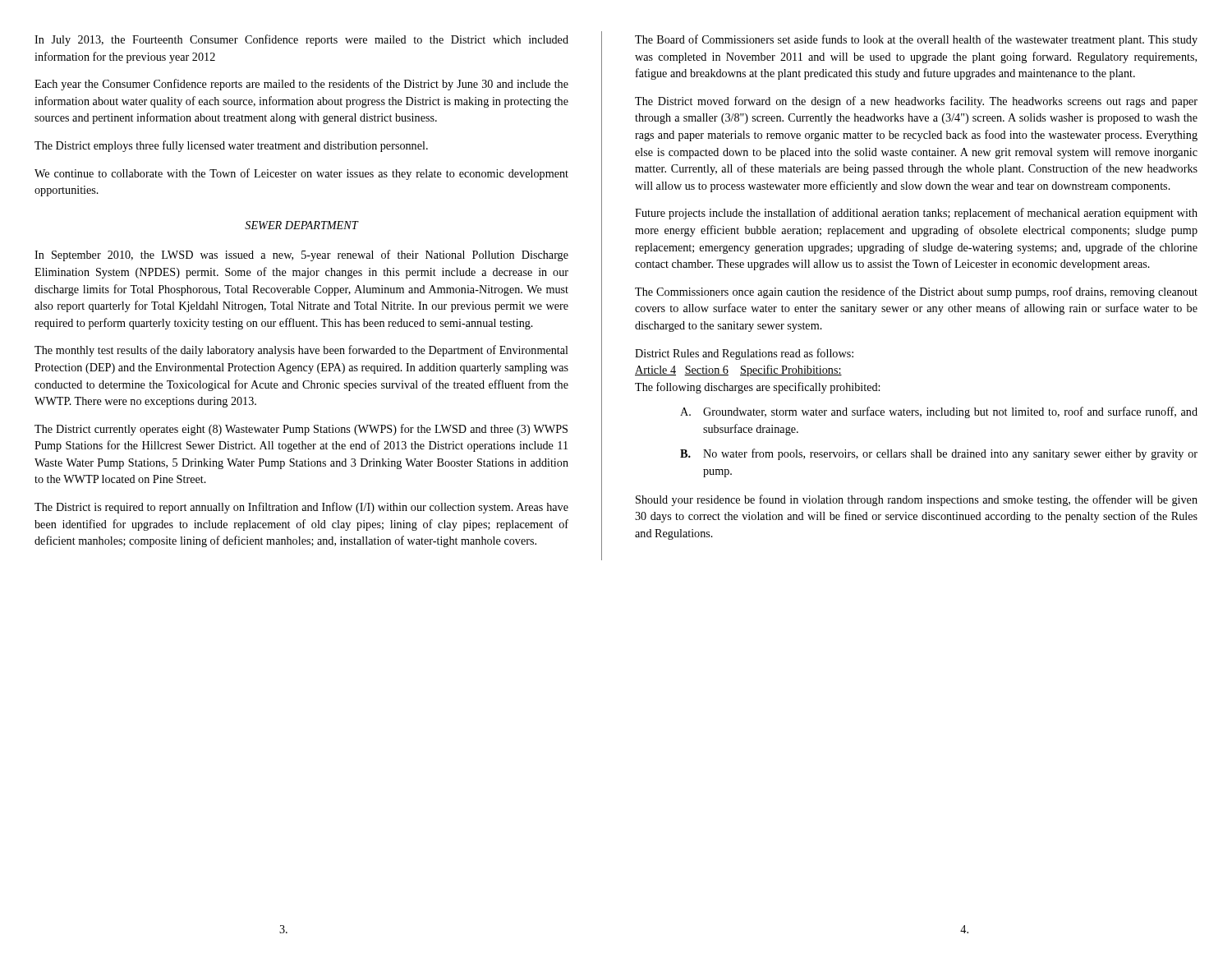Image resolution: width=1232 pixels, height=953 pixels.
Task: Locate the block of text that opens with "Each year the Consumer Confidence"
Action: [301, 101]
